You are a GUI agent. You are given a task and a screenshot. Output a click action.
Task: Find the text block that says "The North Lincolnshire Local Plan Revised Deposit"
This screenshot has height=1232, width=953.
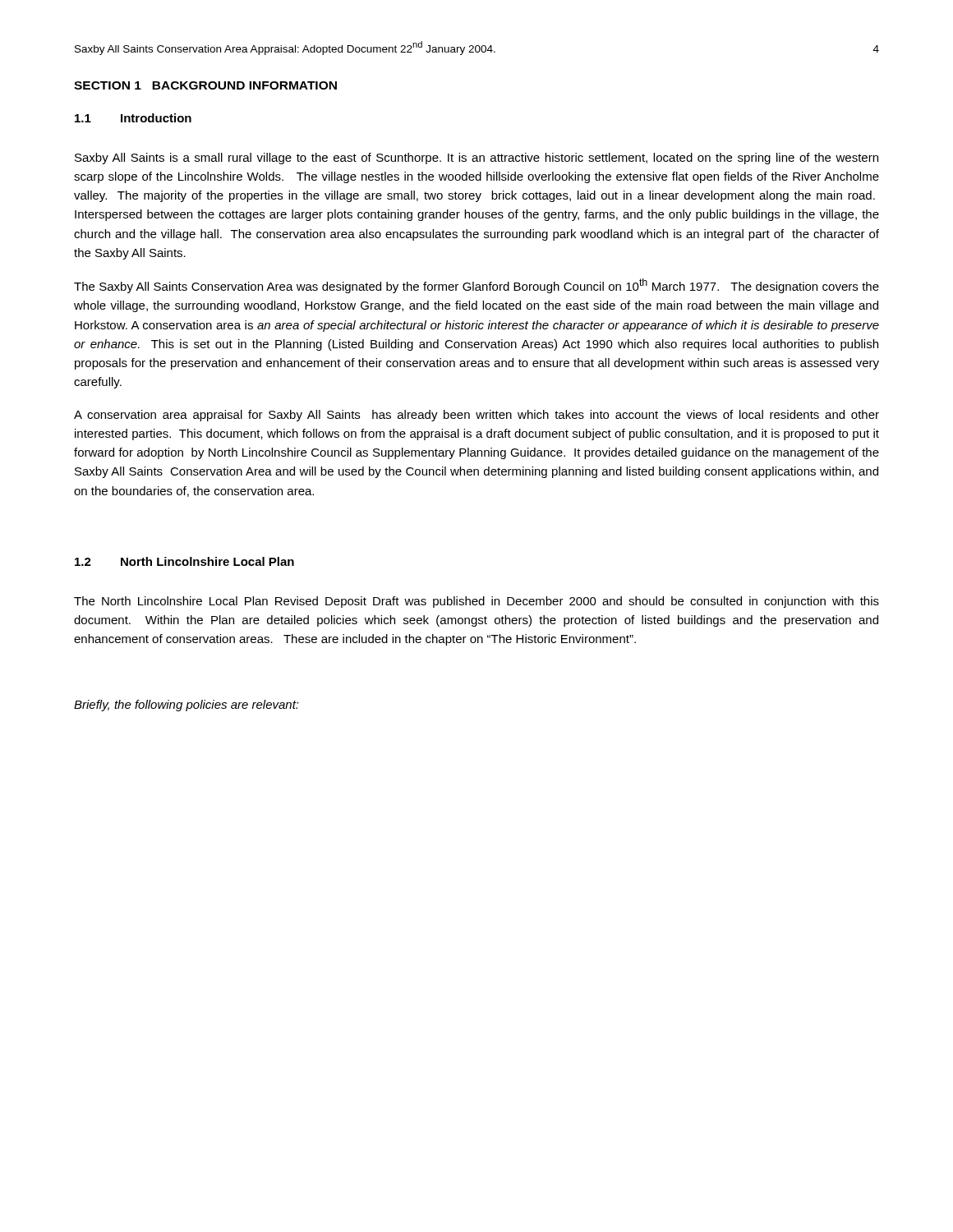click(x=476, y=620)
